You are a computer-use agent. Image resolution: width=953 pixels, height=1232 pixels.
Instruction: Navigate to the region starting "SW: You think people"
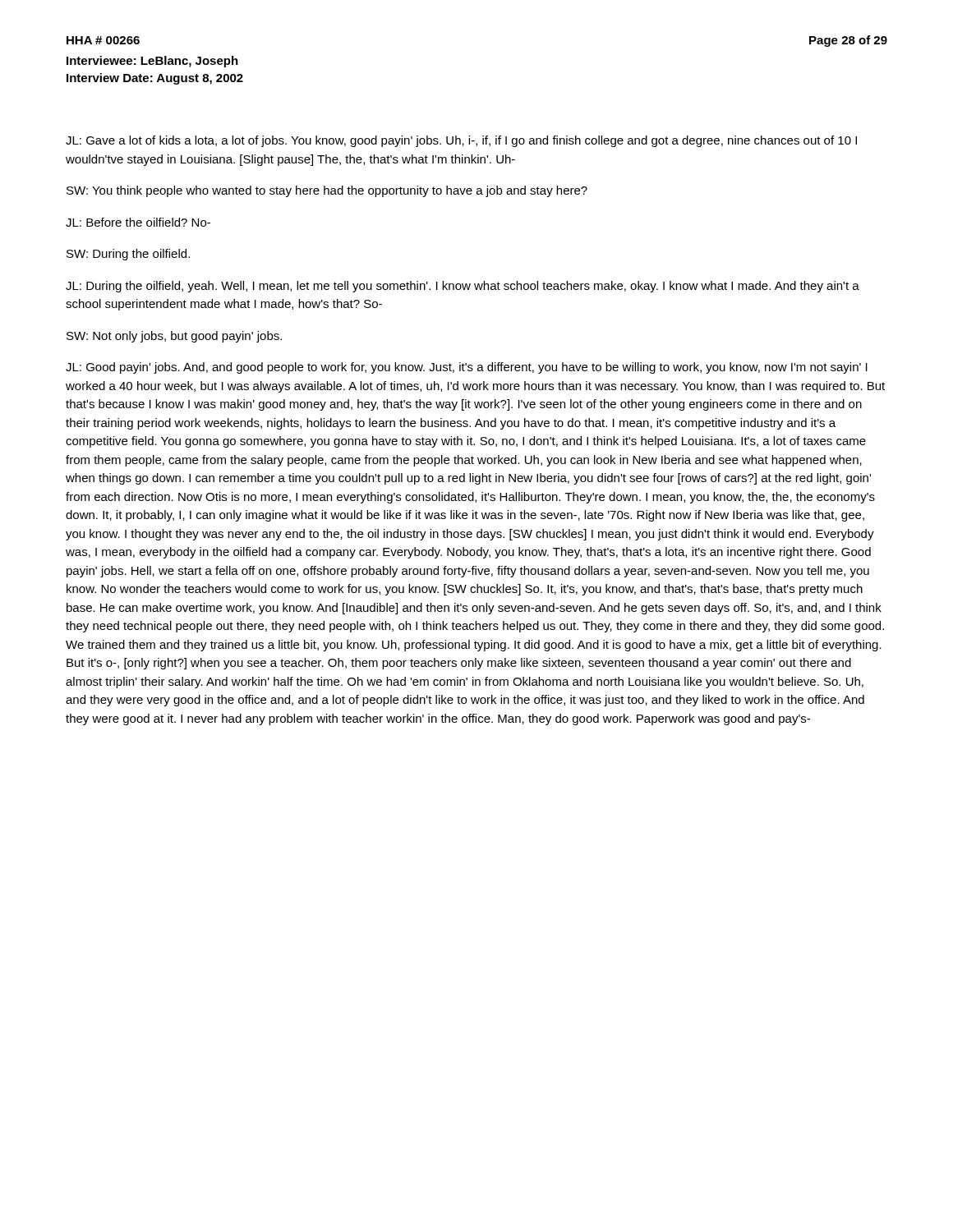point(327,190)
